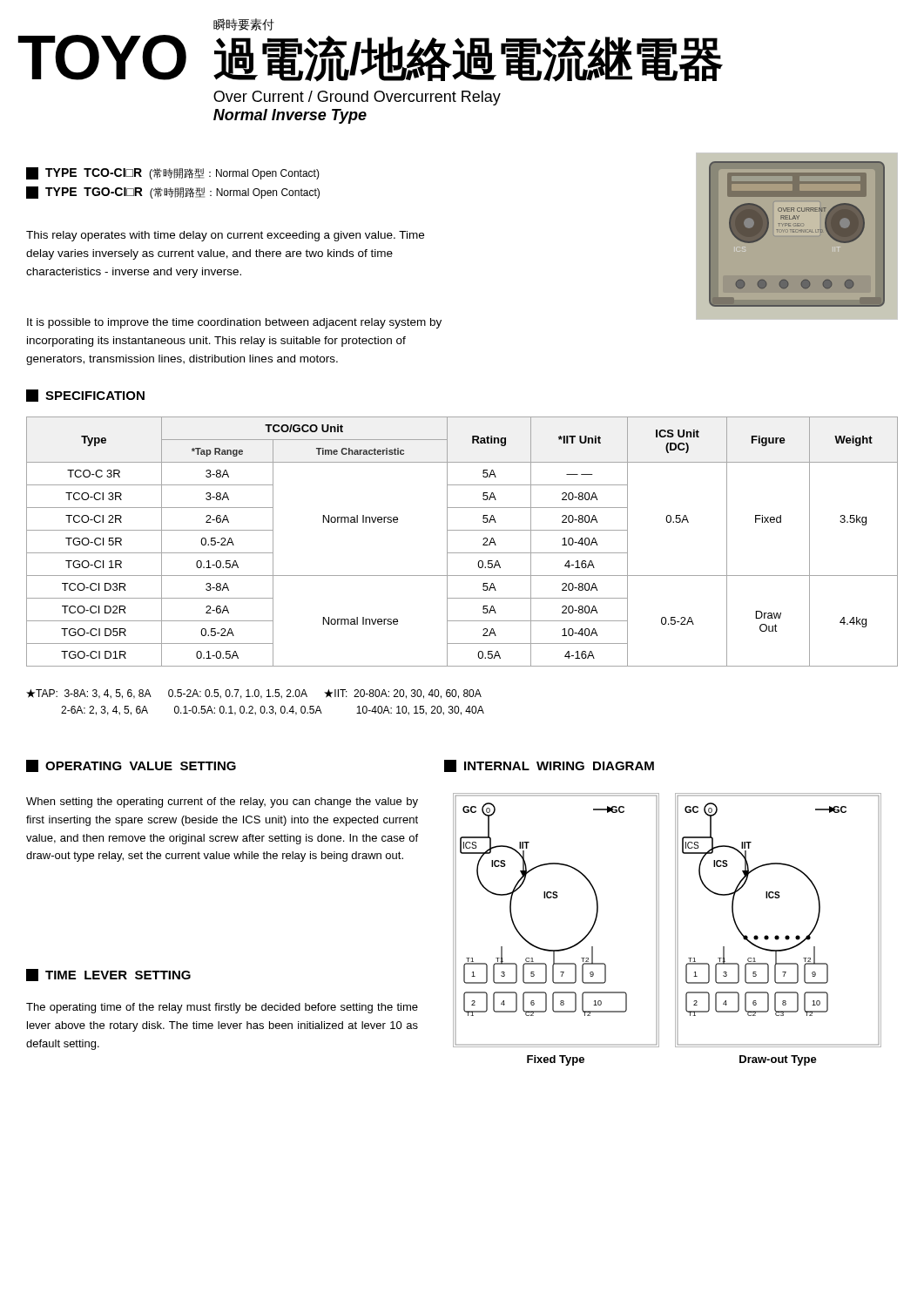Select the element starting "★TAP: 3-8A: 3,"
This screenshot has width=924, height=1307.
coord(255,702)
